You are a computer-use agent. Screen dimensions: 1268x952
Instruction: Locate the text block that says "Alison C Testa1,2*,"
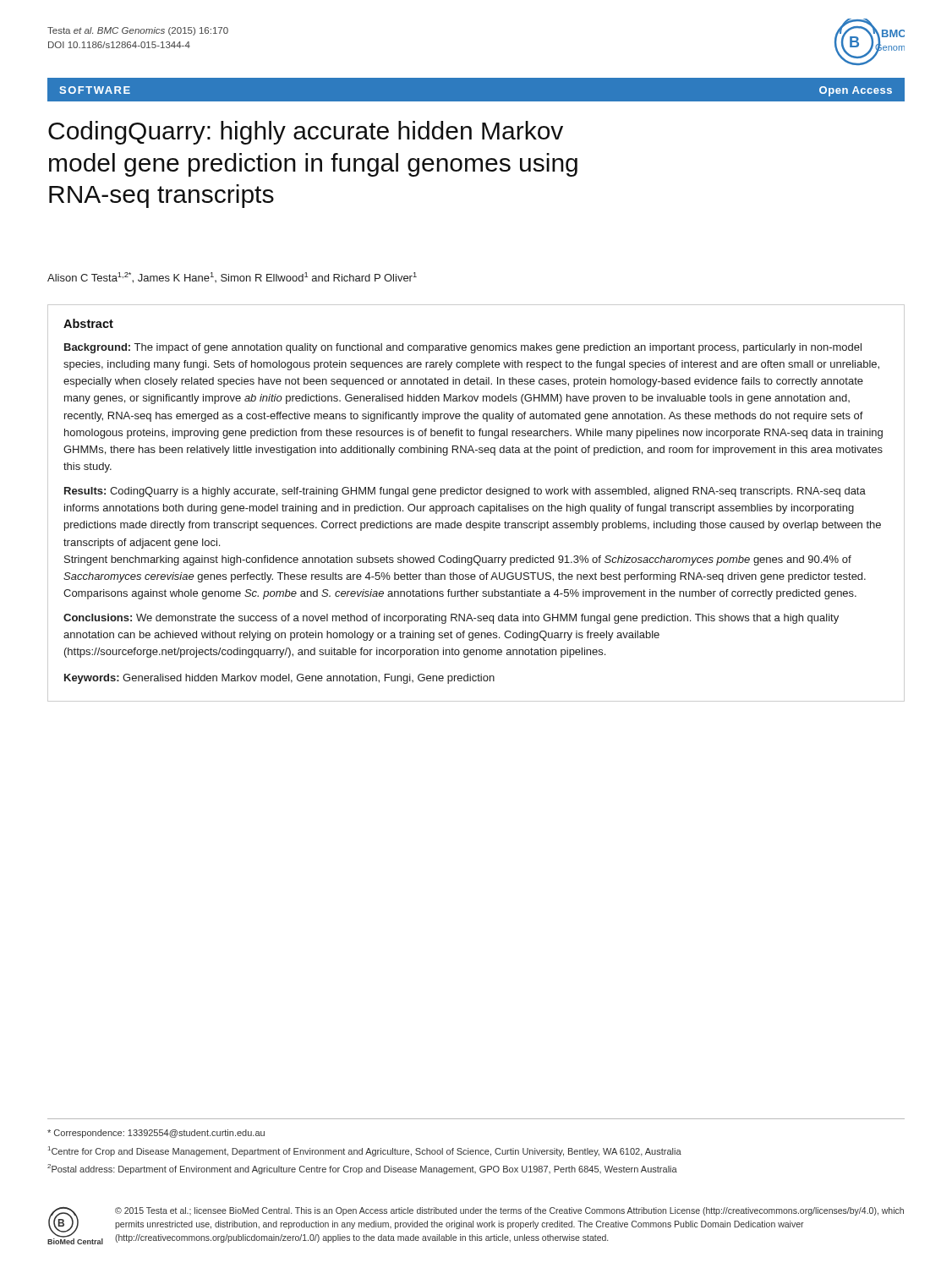point(232,277)
